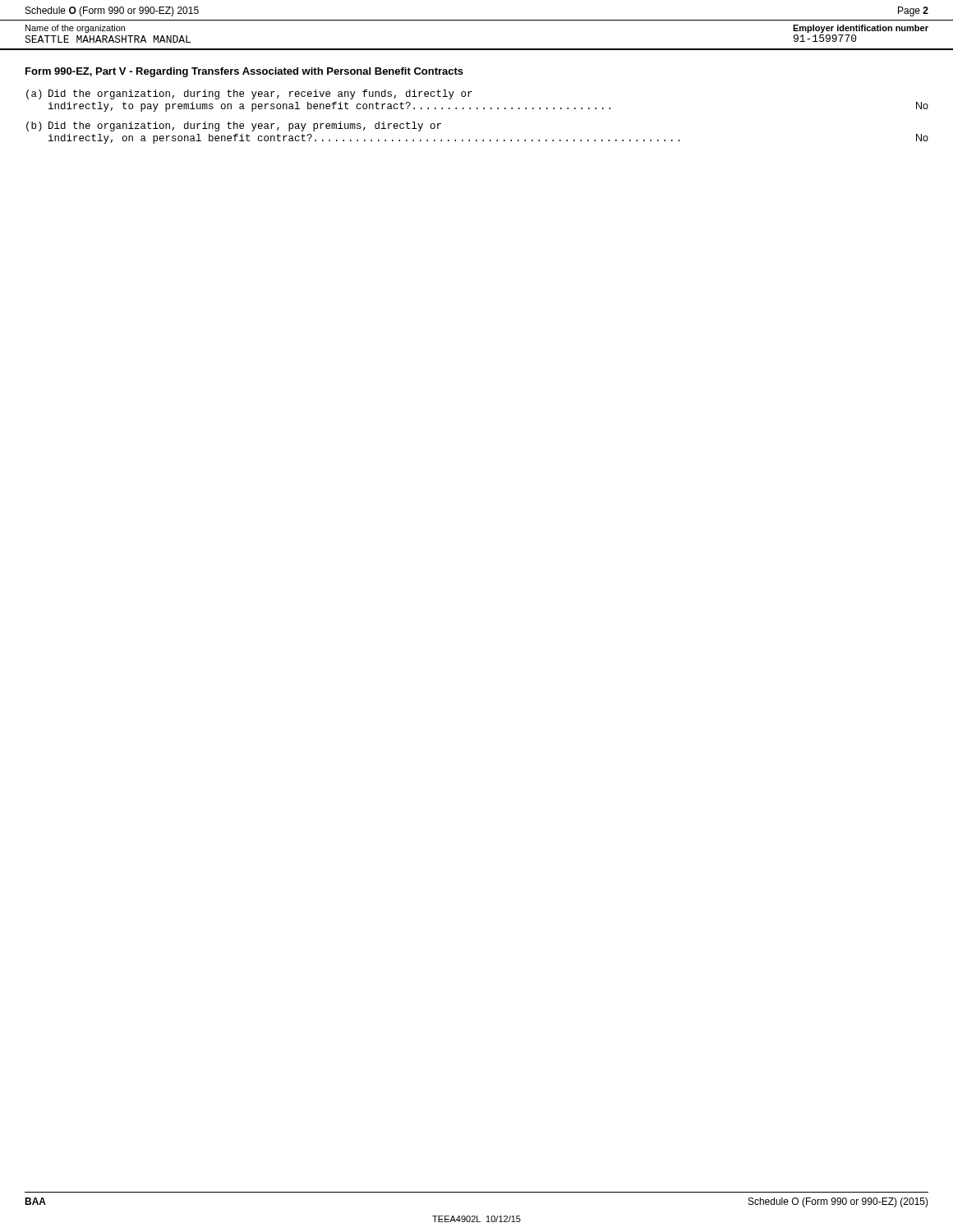Navigate to the text block starting "Form 990-EZ, Part V -"
This screenshot has width=953, height=1232.
pos(244,71)
